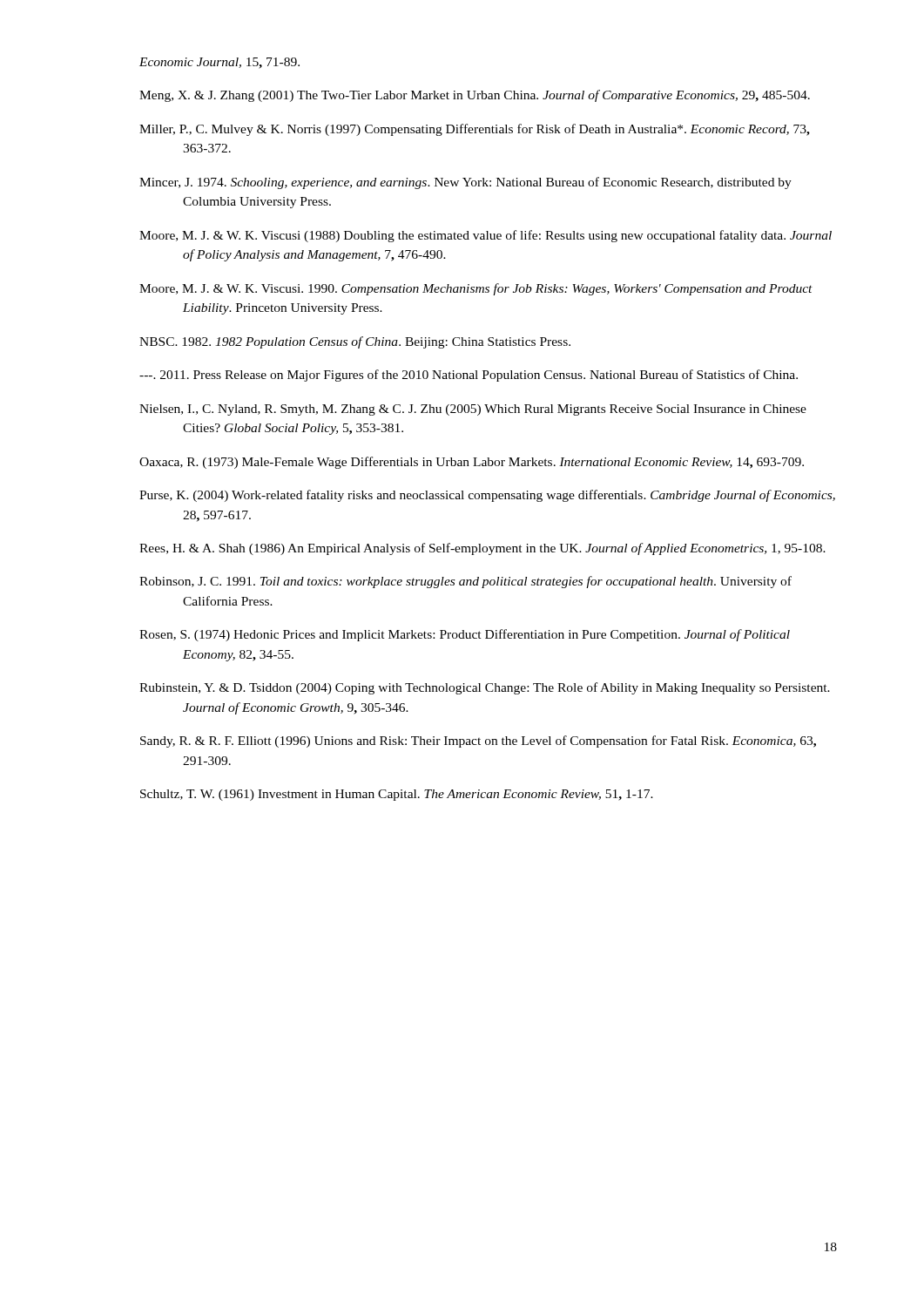The width and height of the screenshot is (924, 1307).
Task: Select the element starting "Rosen, S. (1974) Hedonic Prices"
Action: pos(465,644)
